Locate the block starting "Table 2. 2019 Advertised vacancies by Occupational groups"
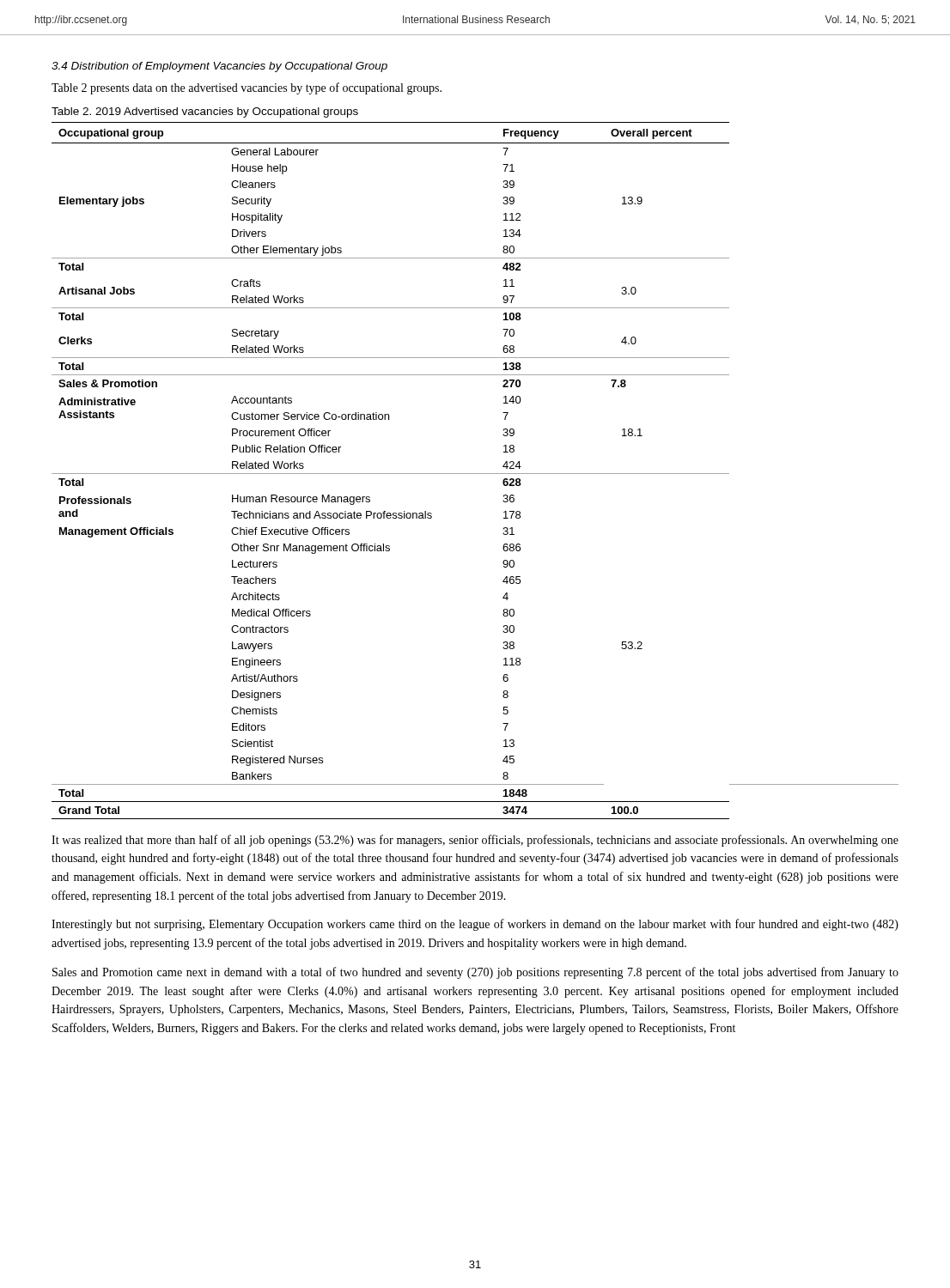The height and width of the screenshot is (1288, 950). [x=205, y=111]
